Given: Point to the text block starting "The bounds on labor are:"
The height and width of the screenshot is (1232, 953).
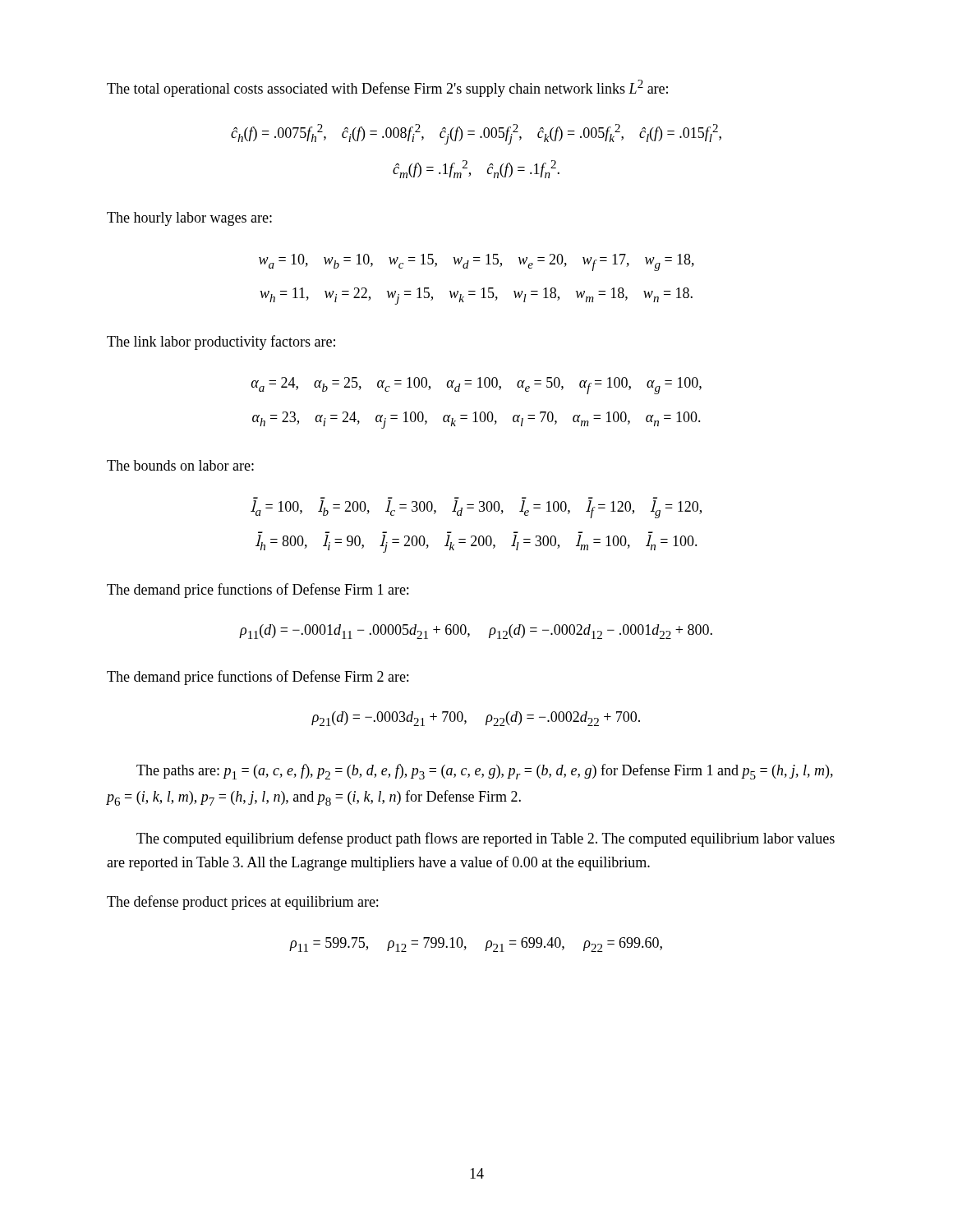Looking at the screenshot, I should [181, 465].
